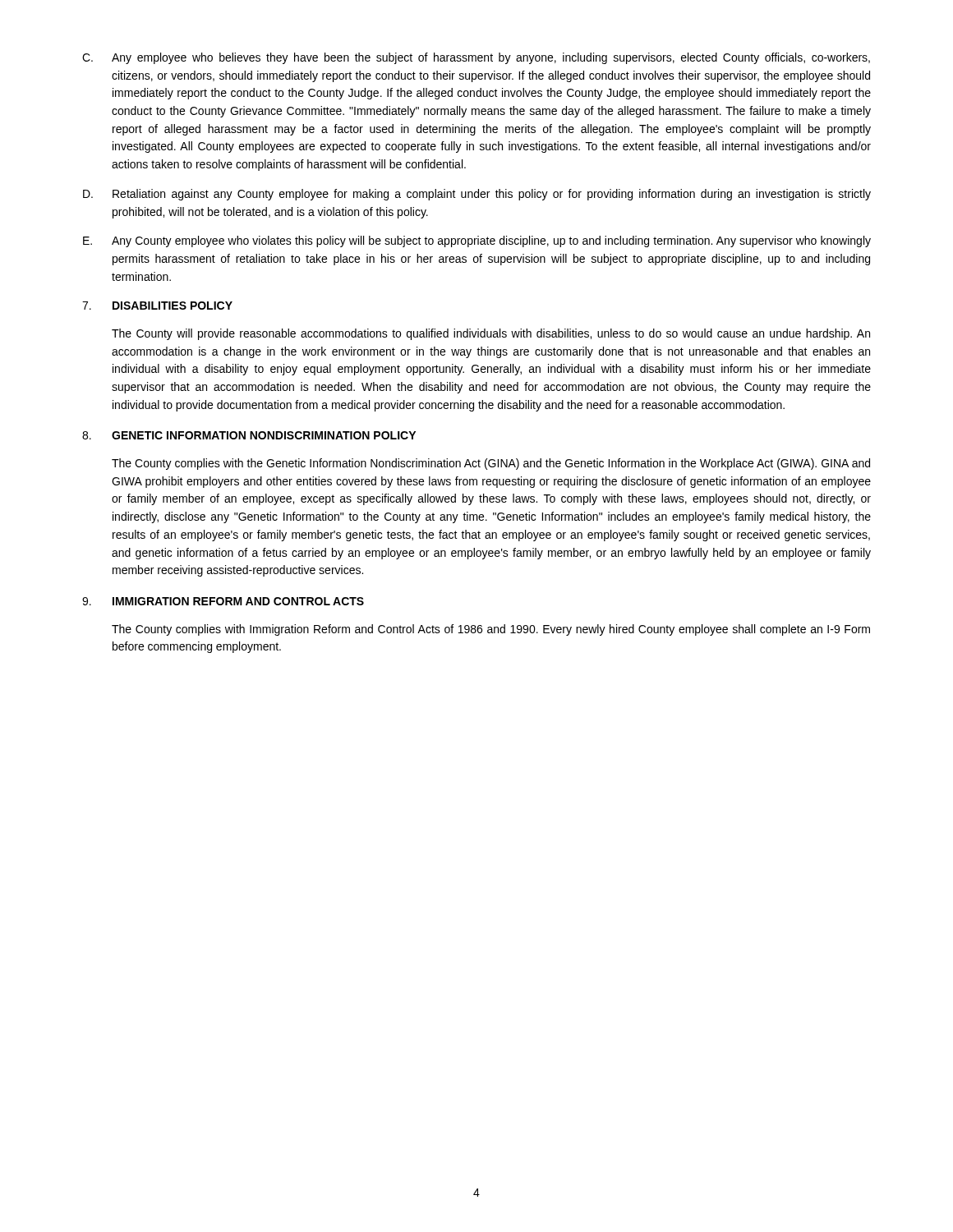953x1232 pixels.
Task: Locate the section header that reads "8. GENETIC INFORMATION NONDISCRIMINATION"
Action: pyautogui.click(x=249, y=435)
